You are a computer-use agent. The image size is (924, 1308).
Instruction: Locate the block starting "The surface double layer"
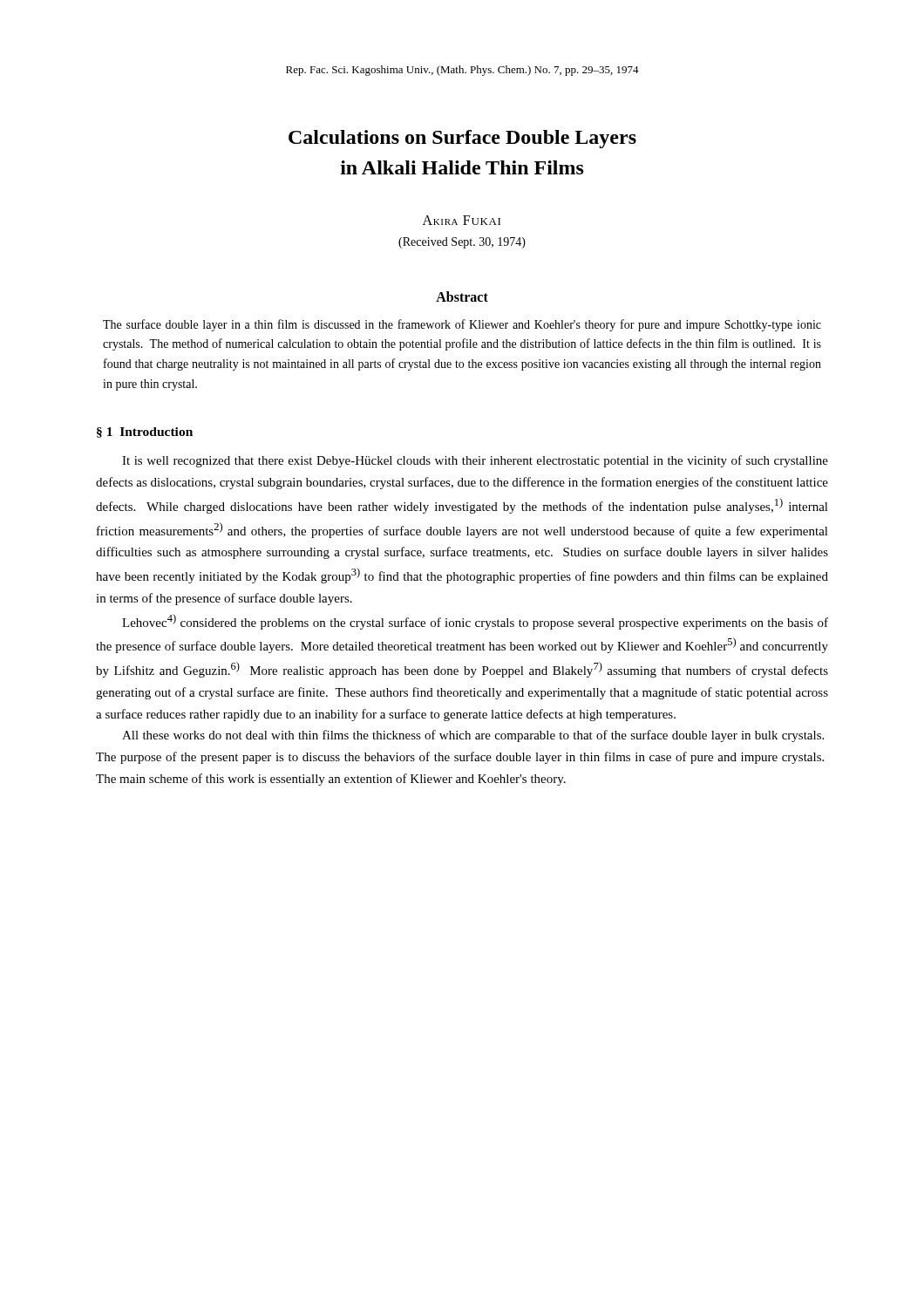[x=462, y=354]
